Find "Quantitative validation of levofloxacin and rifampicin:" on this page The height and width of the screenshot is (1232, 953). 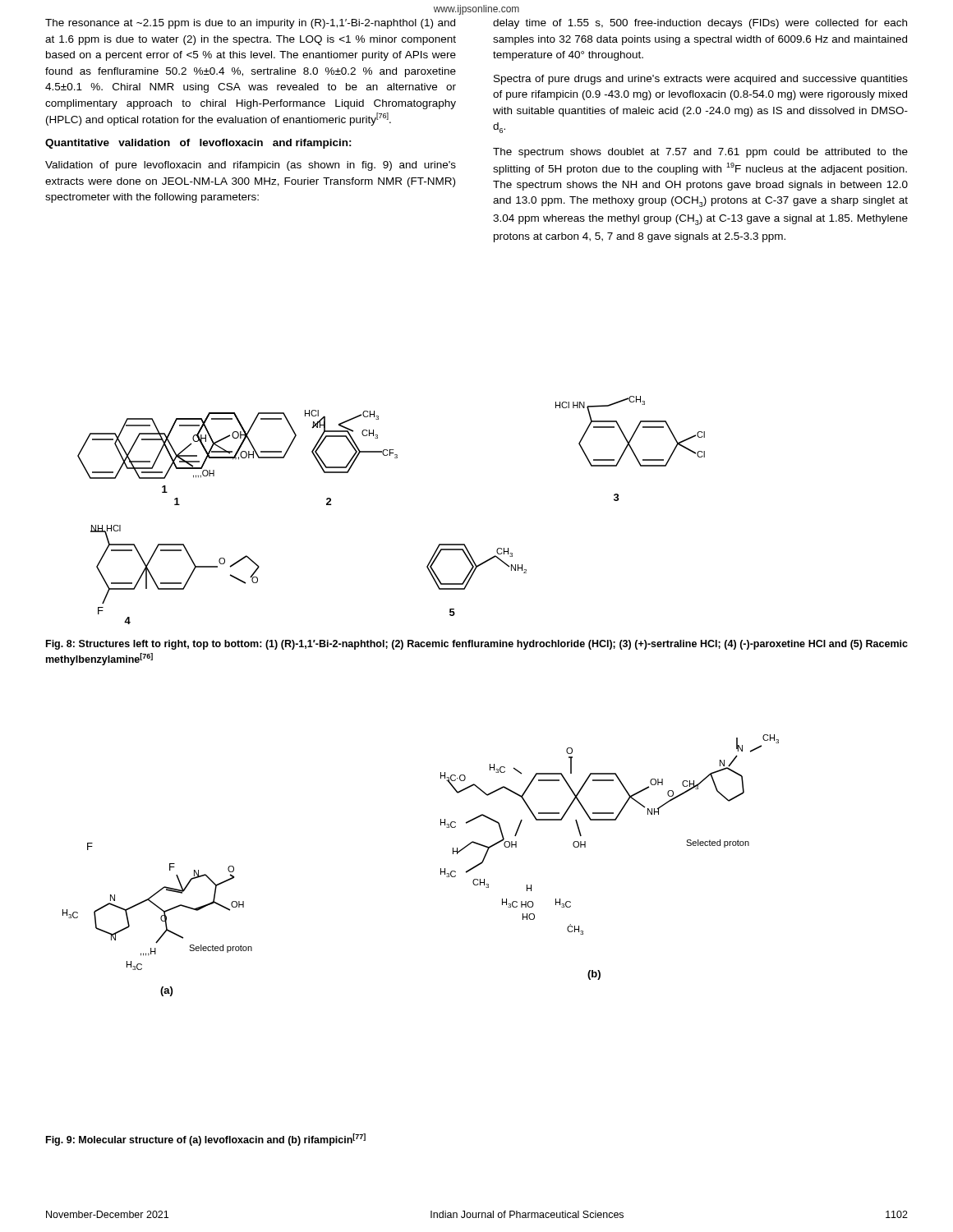pos(251,143)
